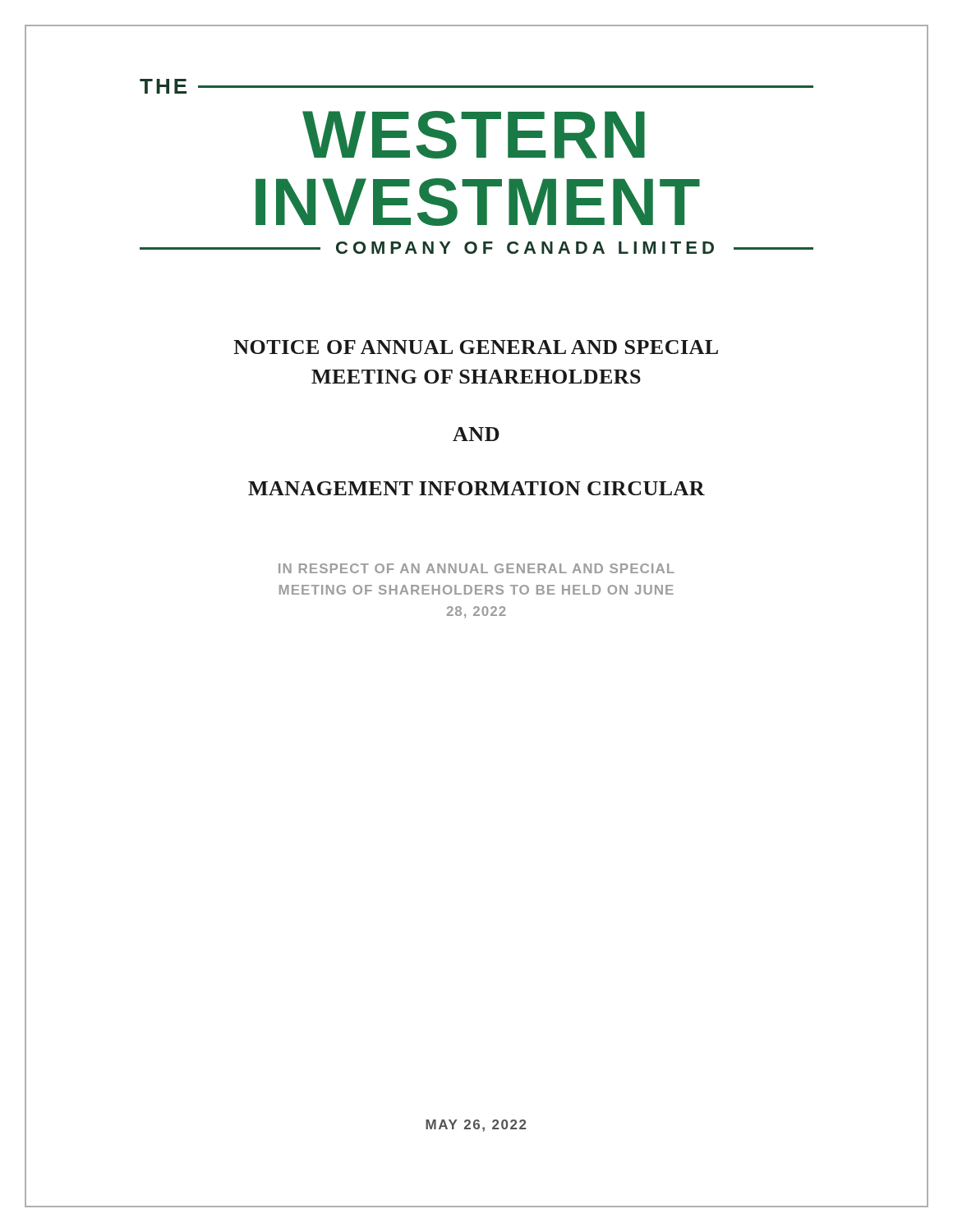The width and height of the screenshot is (953, 1232).
Task: Select the logo
Action: [476, 166]
